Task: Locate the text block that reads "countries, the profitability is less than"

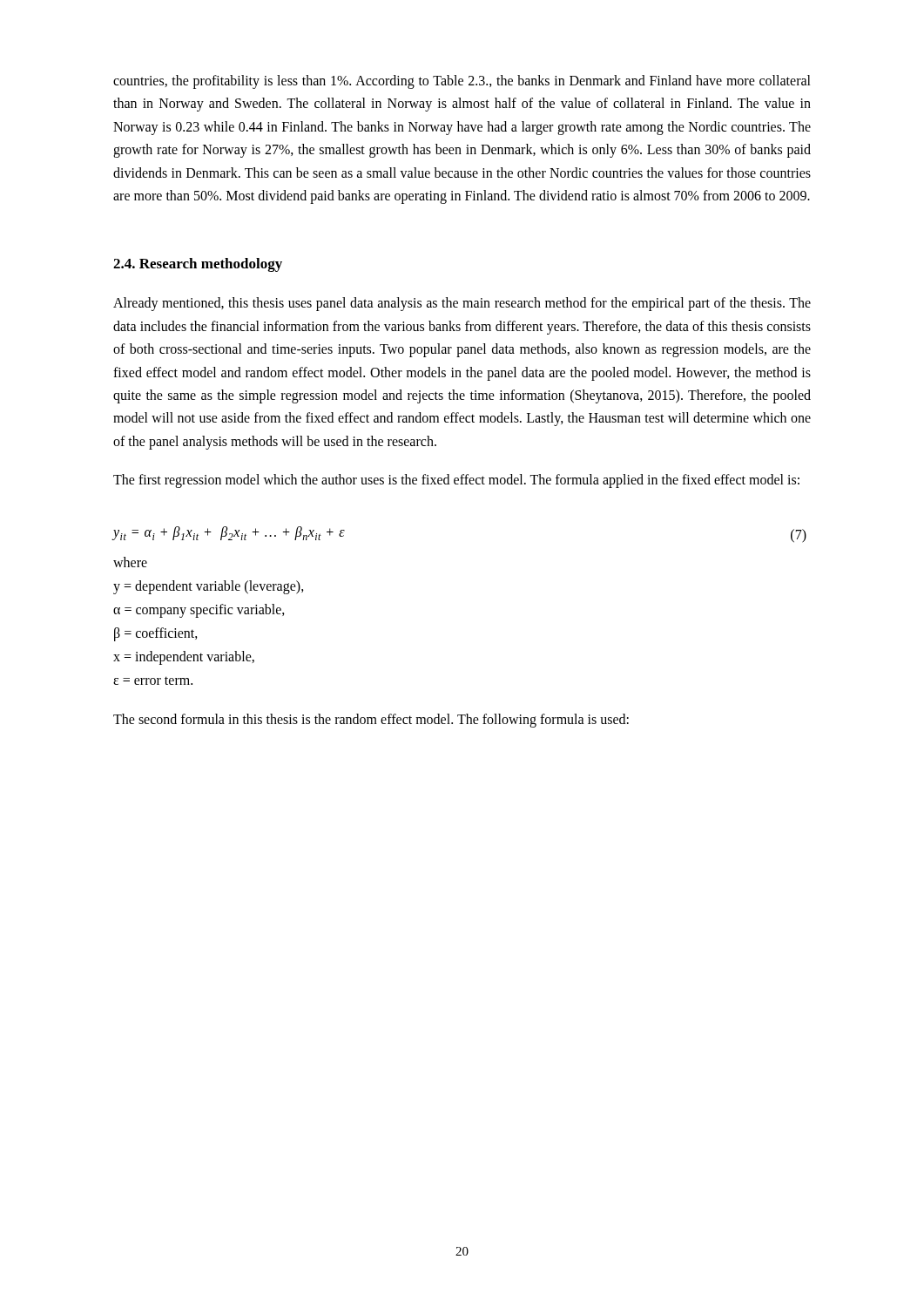Action: (x=462, y=138)
